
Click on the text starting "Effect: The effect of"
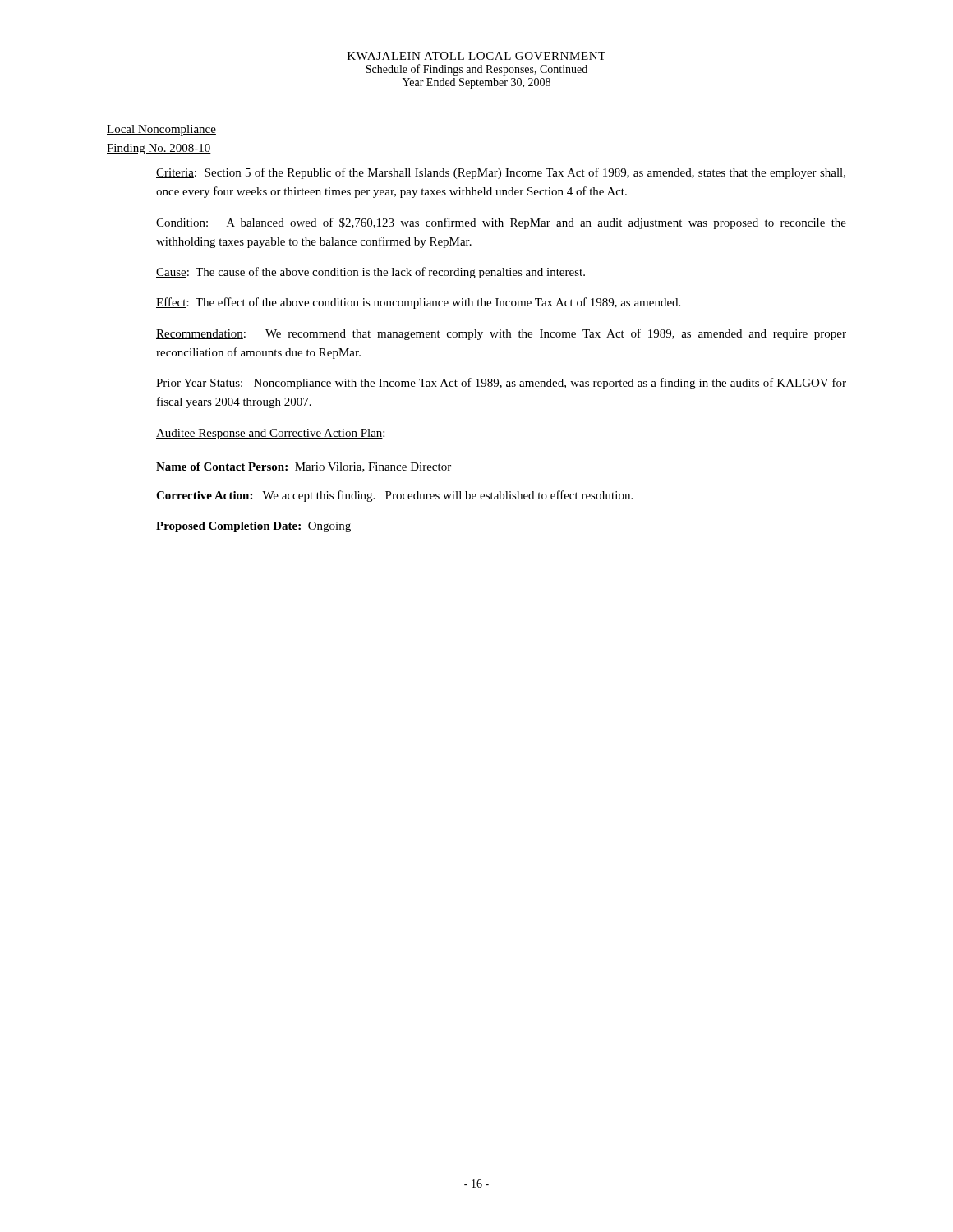coord(419,302)
